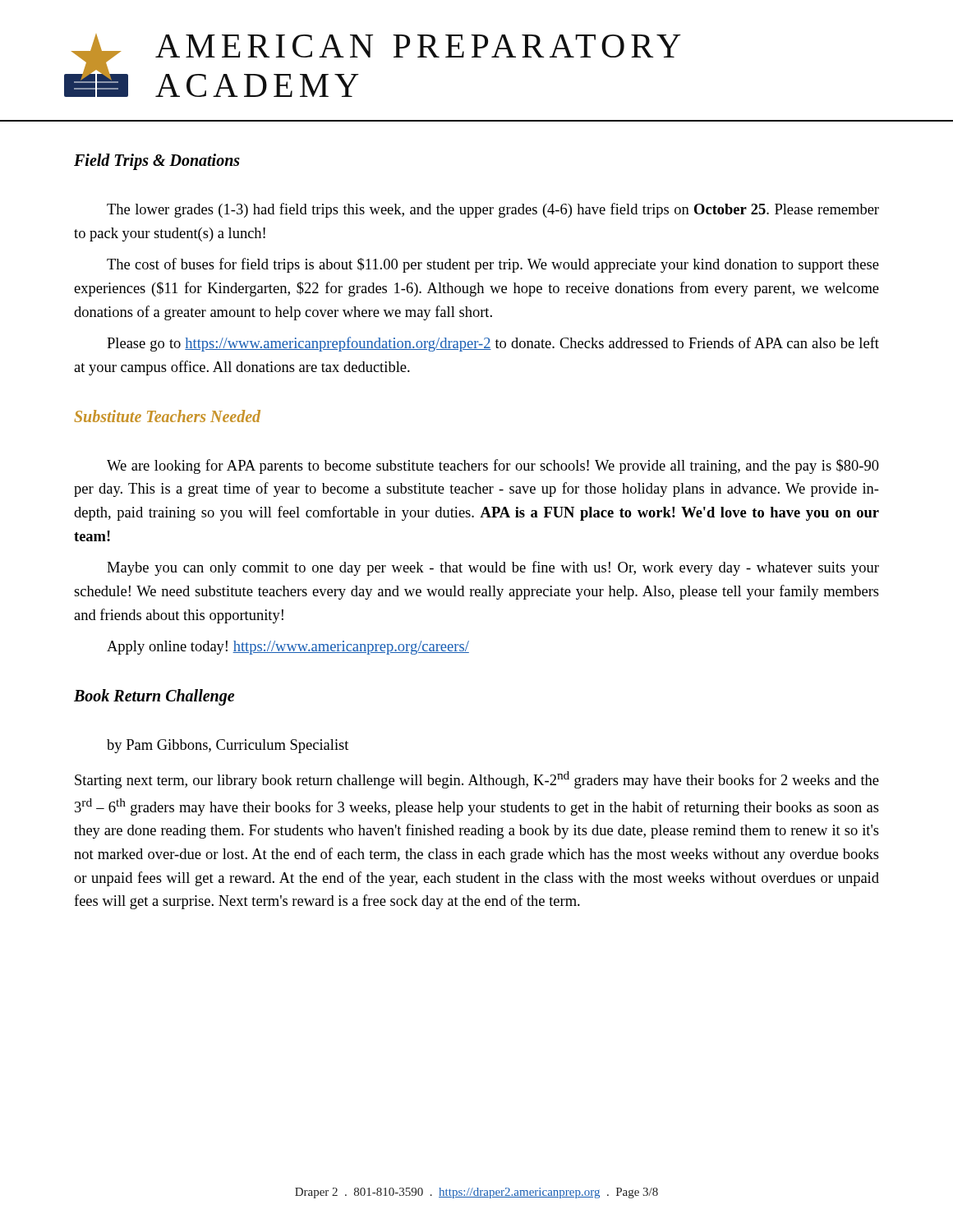The image size is (953, 1232).
Task: Where is the passage that starts "Starting next term, our library book return challenge"?
Action: [476, 839]
